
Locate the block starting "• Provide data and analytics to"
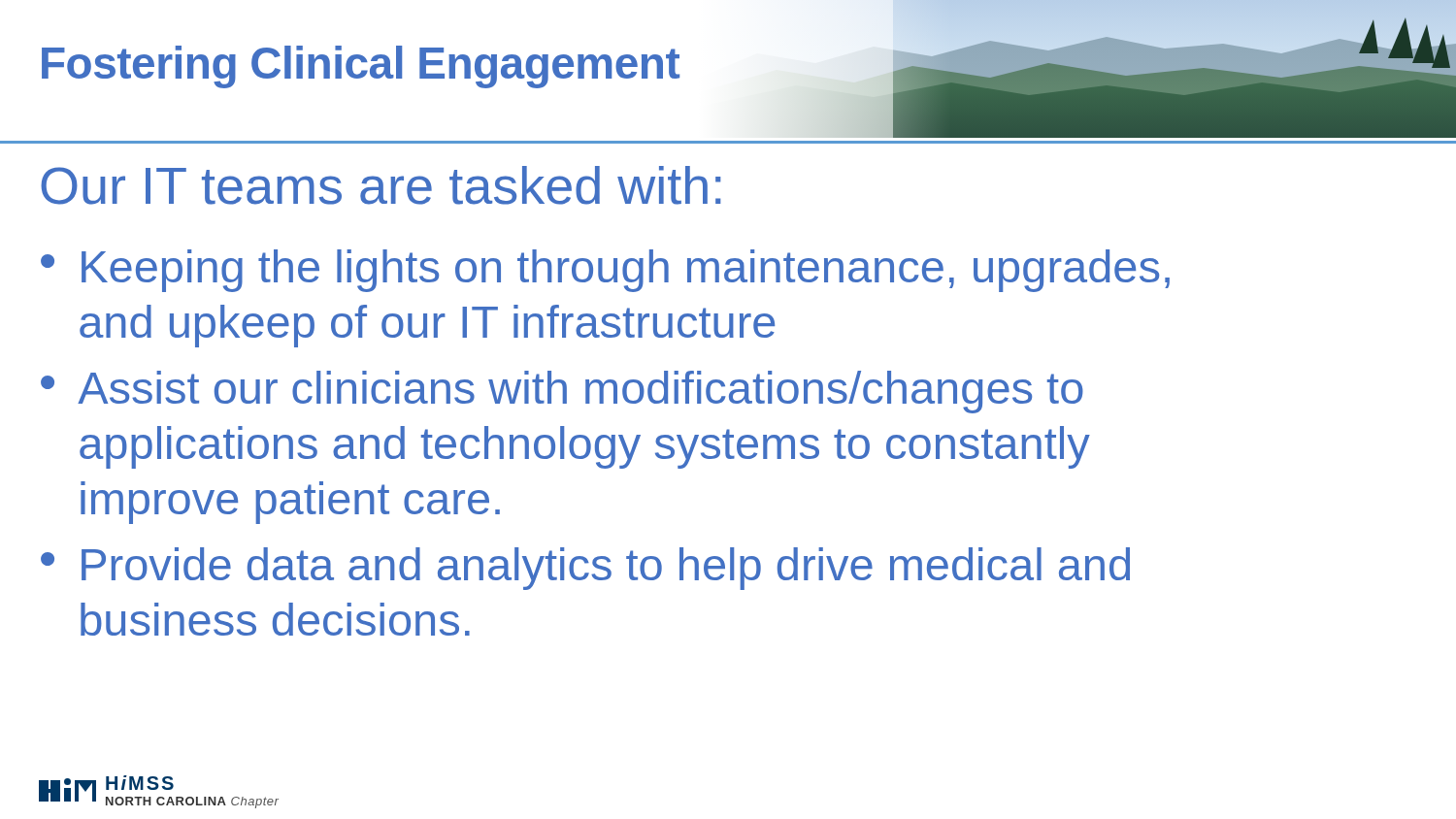586,592
